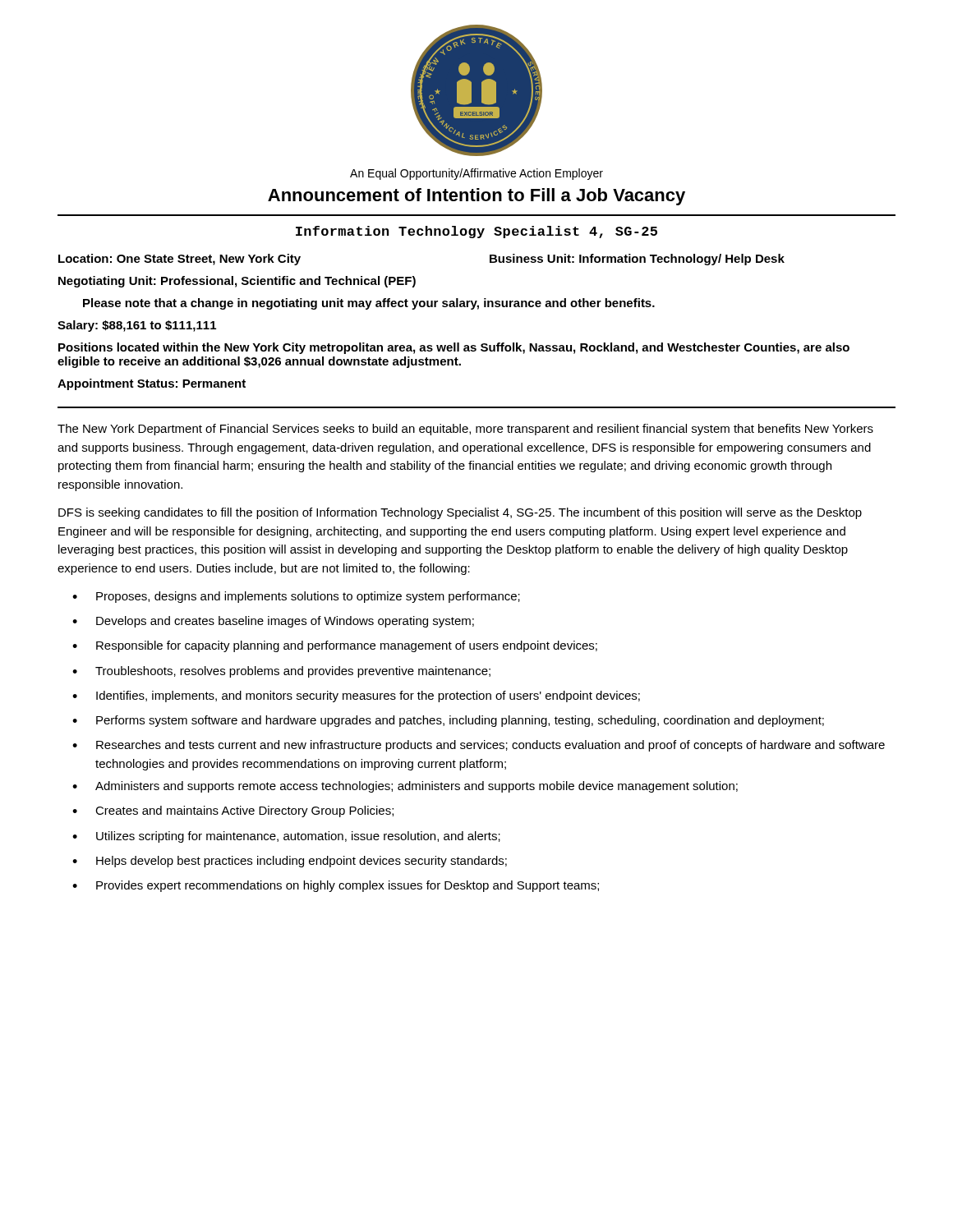Viewport: 953px width, 1232px height.
Task: Locate the region starting "• Provides expert"
Action: pyautogui.click(x=476, y=887)
